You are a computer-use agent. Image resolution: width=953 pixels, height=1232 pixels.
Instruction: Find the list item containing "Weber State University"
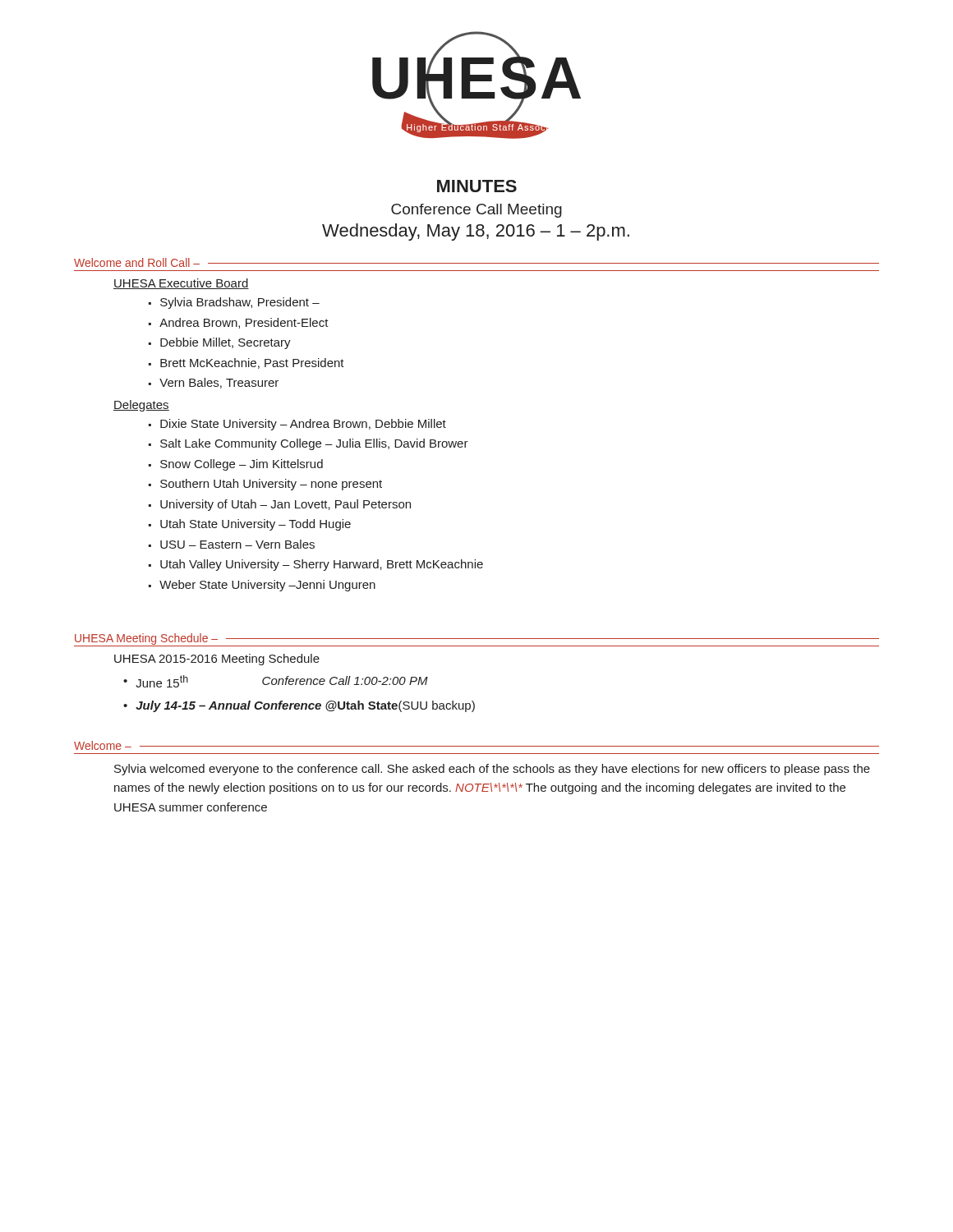[x=268, y=584]
